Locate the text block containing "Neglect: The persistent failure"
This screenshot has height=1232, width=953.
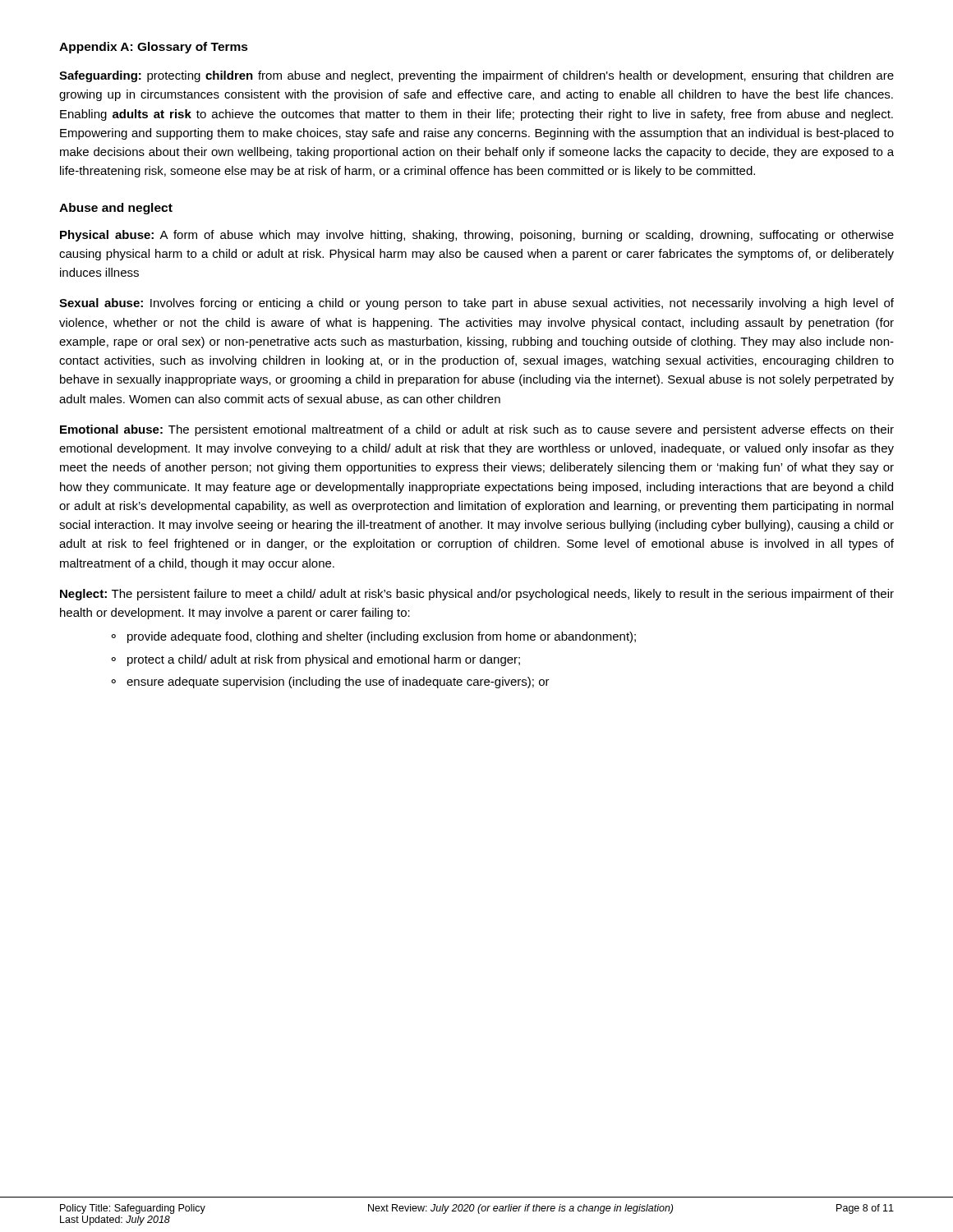point(476,603)
